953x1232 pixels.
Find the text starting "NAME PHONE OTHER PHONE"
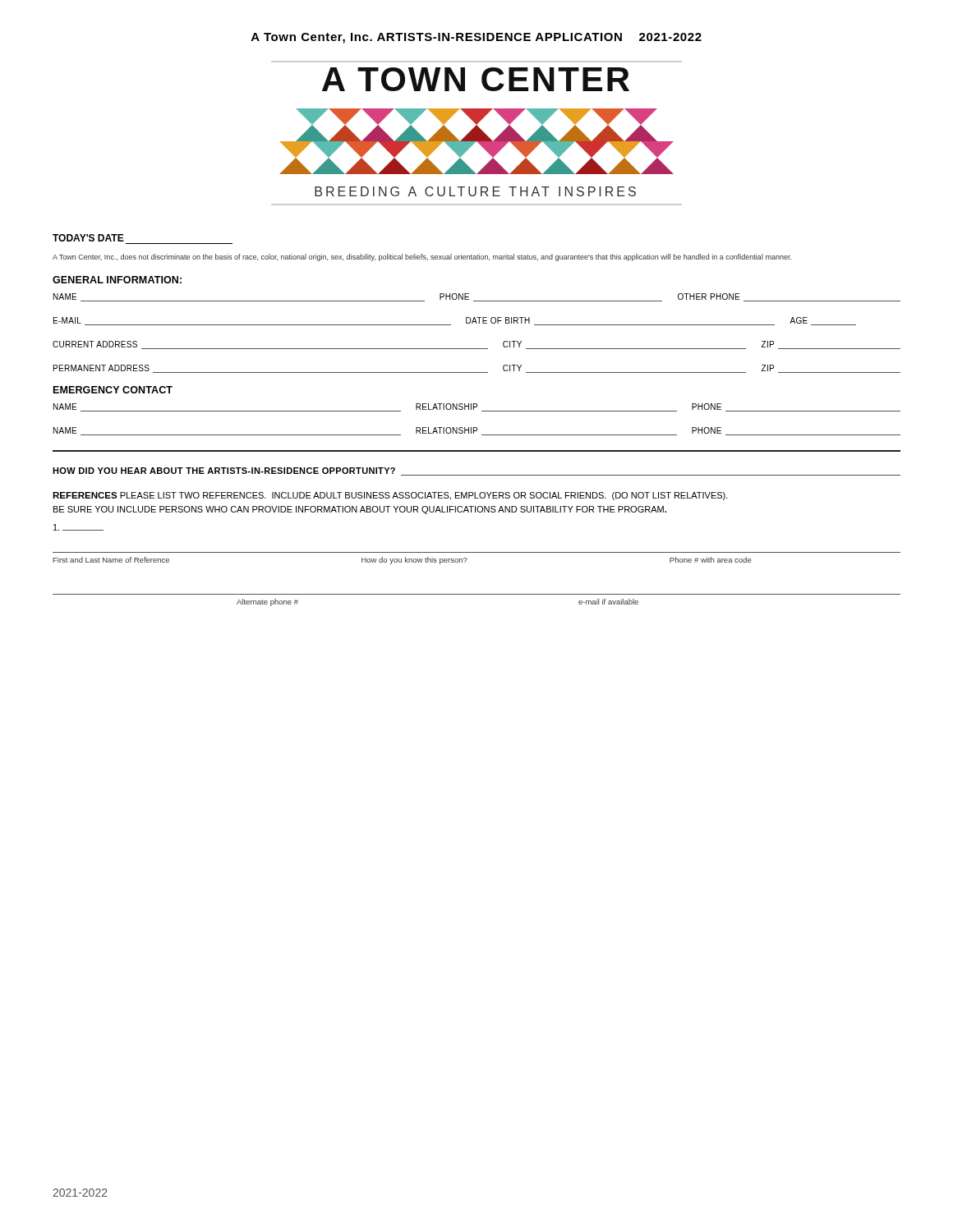click(476, 295)
